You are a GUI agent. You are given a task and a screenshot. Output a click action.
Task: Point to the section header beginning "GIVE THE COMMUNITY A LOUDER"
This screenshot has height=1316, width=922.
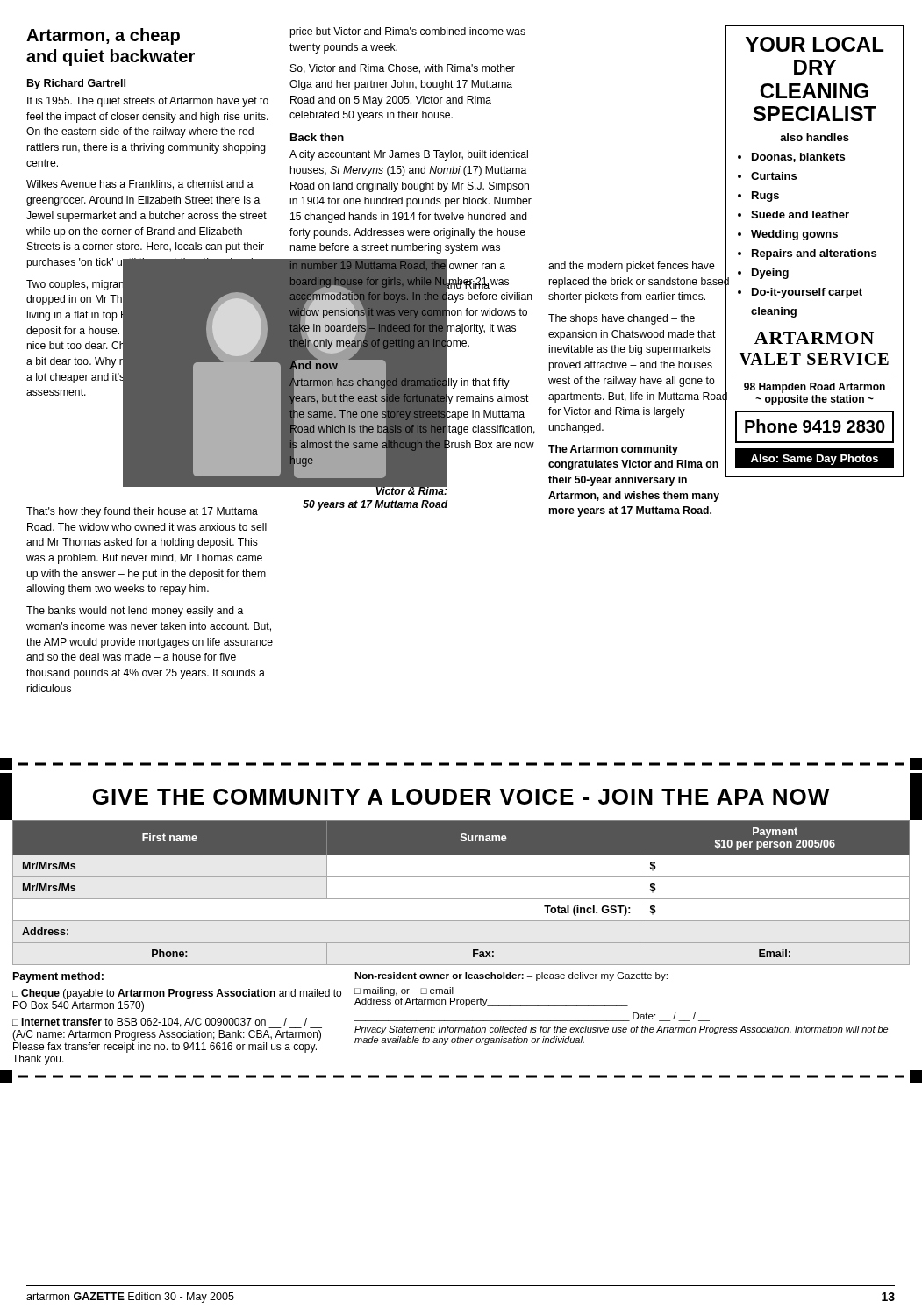[461, 796]
